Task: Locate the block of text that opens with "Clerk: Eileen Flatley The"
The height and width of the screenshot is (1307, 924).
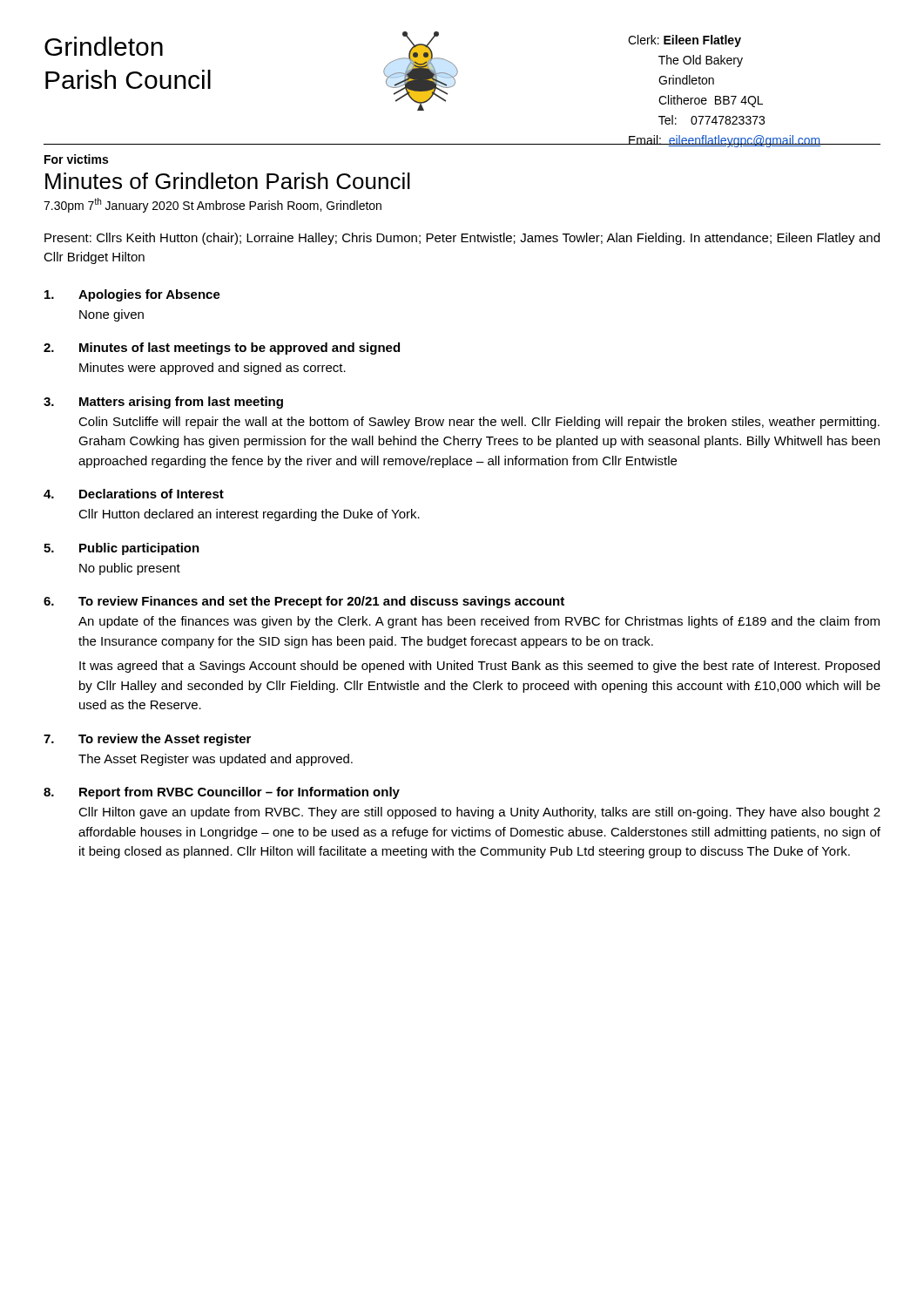Action: point(724,90)
